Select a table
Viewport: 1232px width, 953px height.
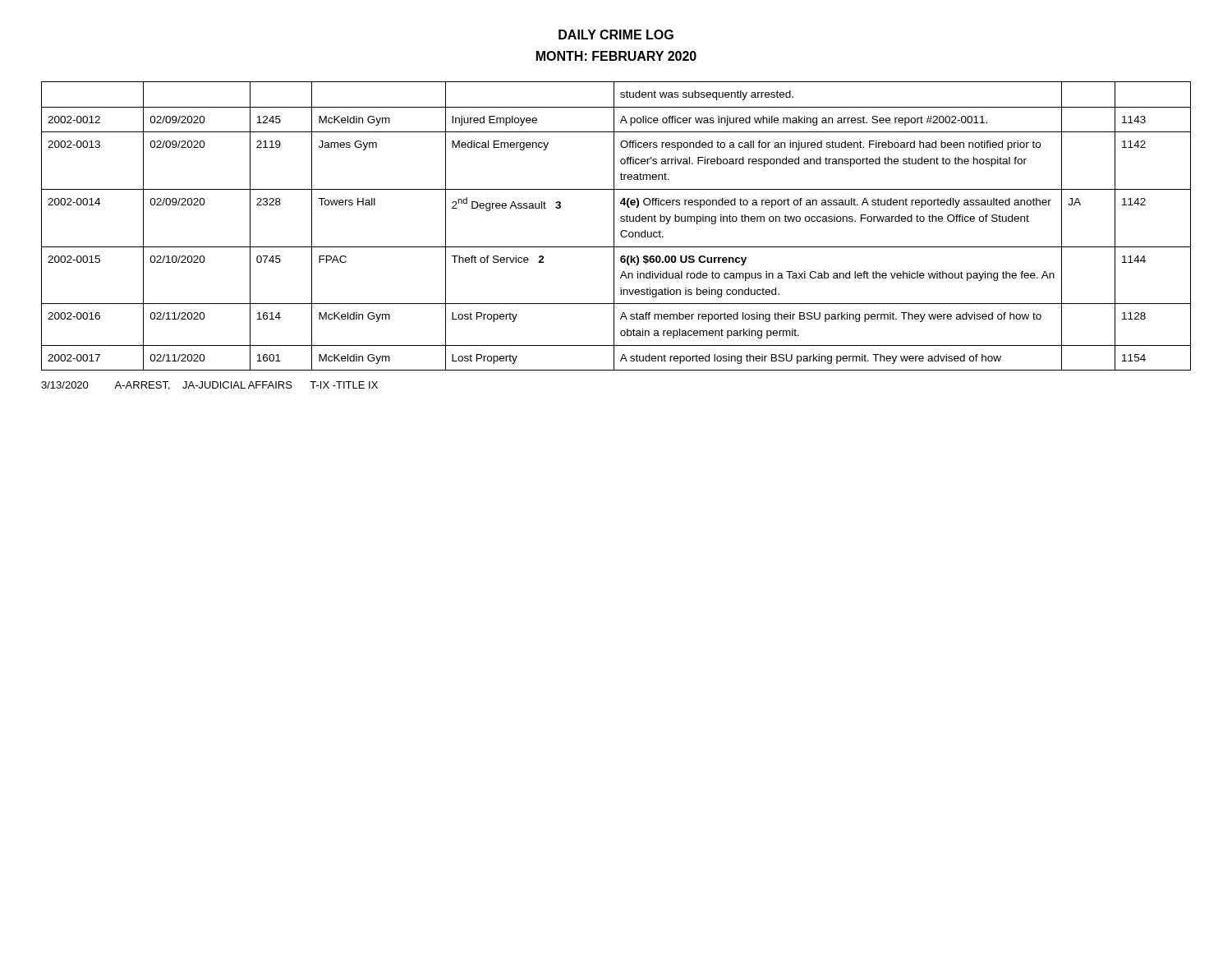[616, 226]
